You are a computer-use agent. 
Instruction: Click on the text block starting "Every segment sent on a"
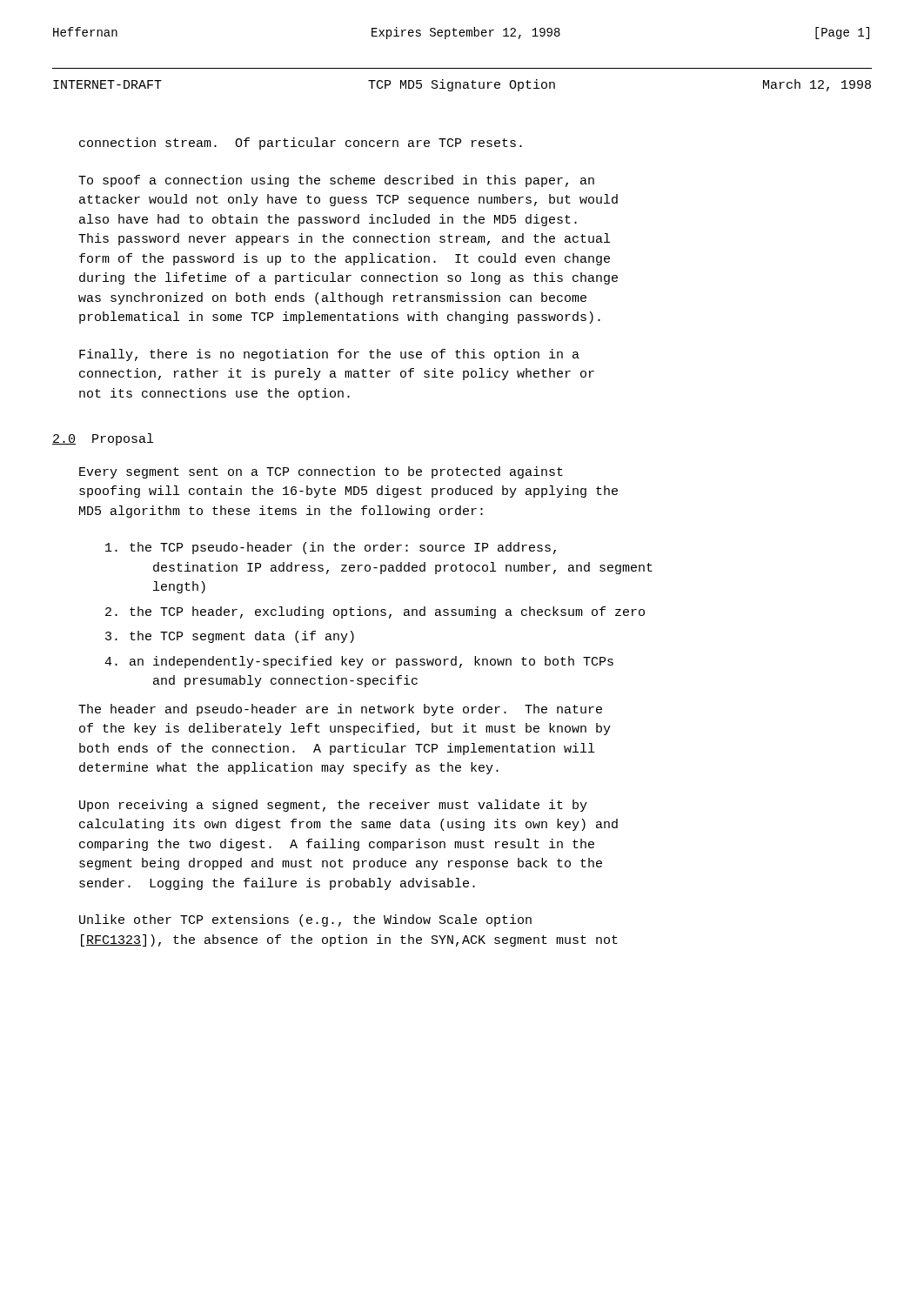pyautogui.click(x=348, y=492)
